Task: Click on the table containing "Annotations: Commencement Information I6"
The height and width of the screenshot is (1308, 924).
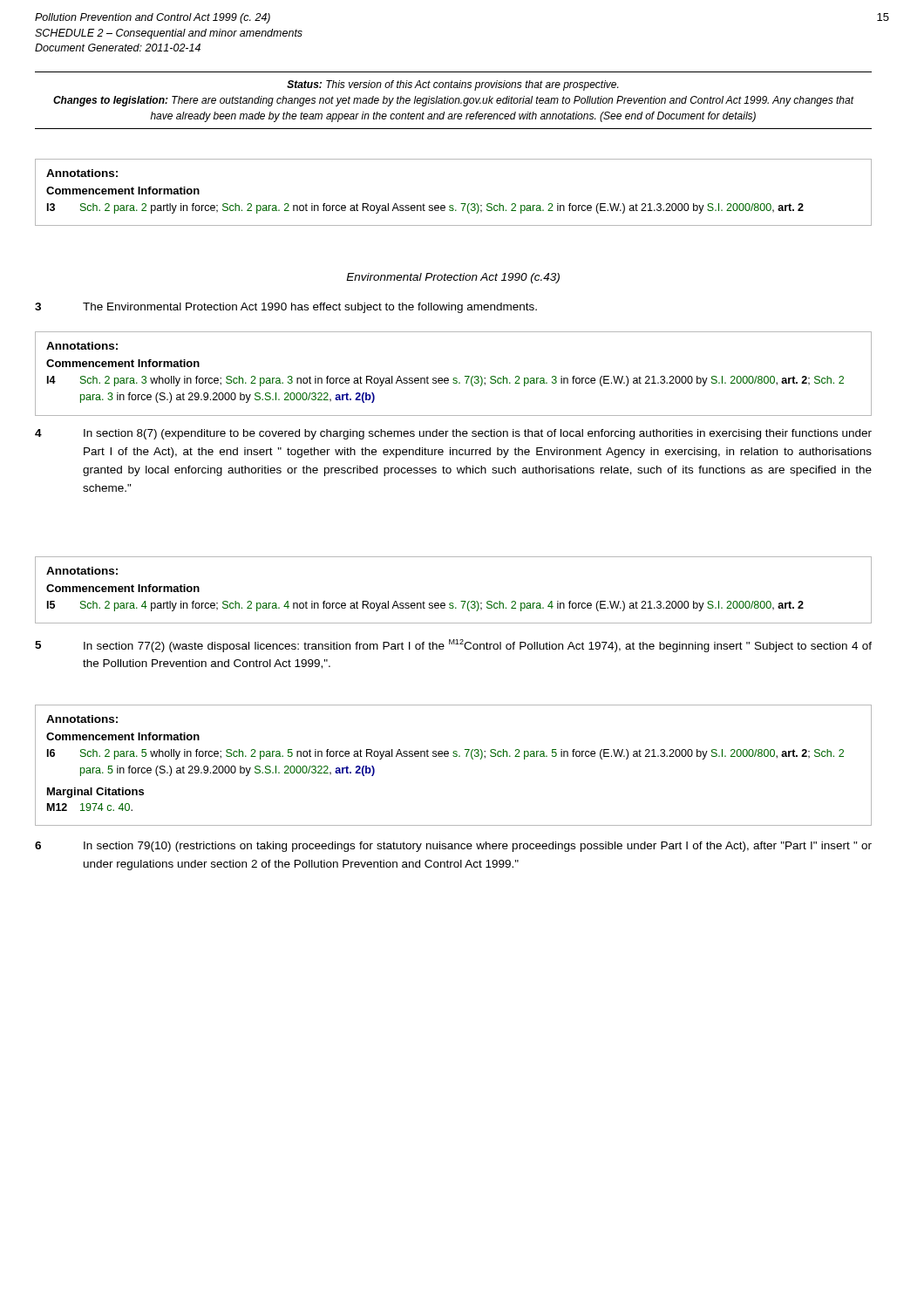Action: 453,765
